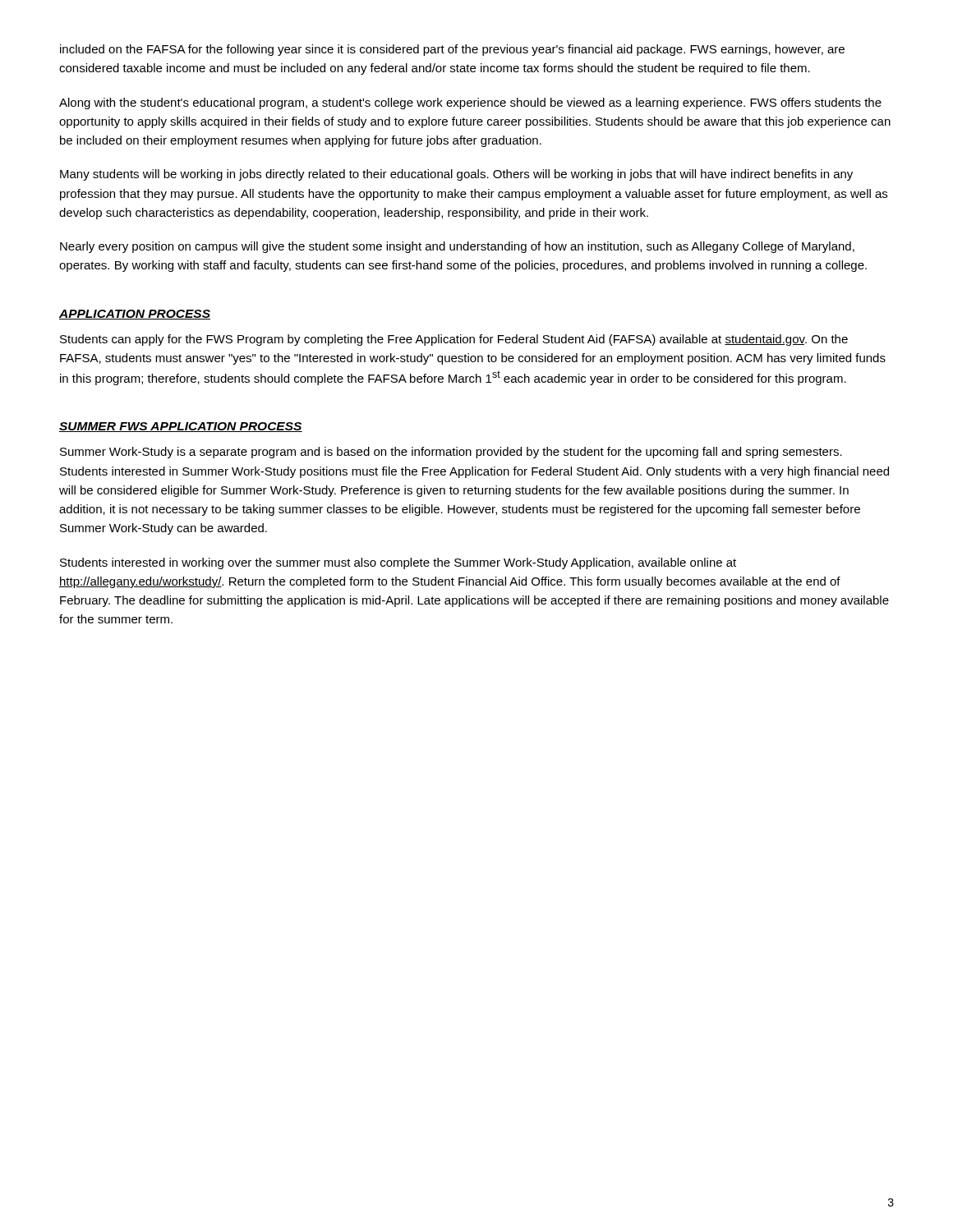
Task: Navigate to the passage starting "Students can apply for the FWS"
Action: tap(476, 358)
